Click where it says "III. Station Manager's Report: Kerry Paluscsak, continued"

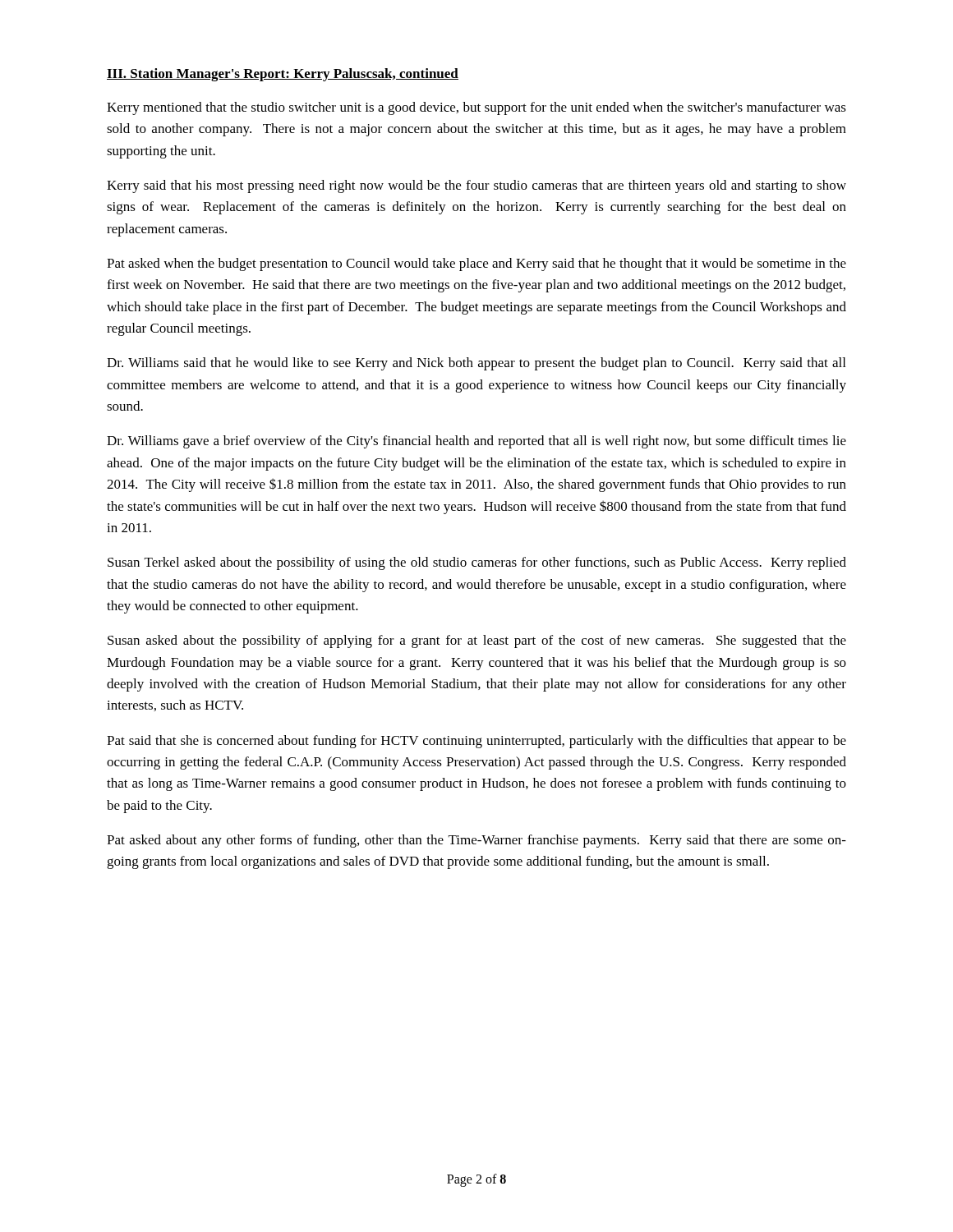coord(283,73)
